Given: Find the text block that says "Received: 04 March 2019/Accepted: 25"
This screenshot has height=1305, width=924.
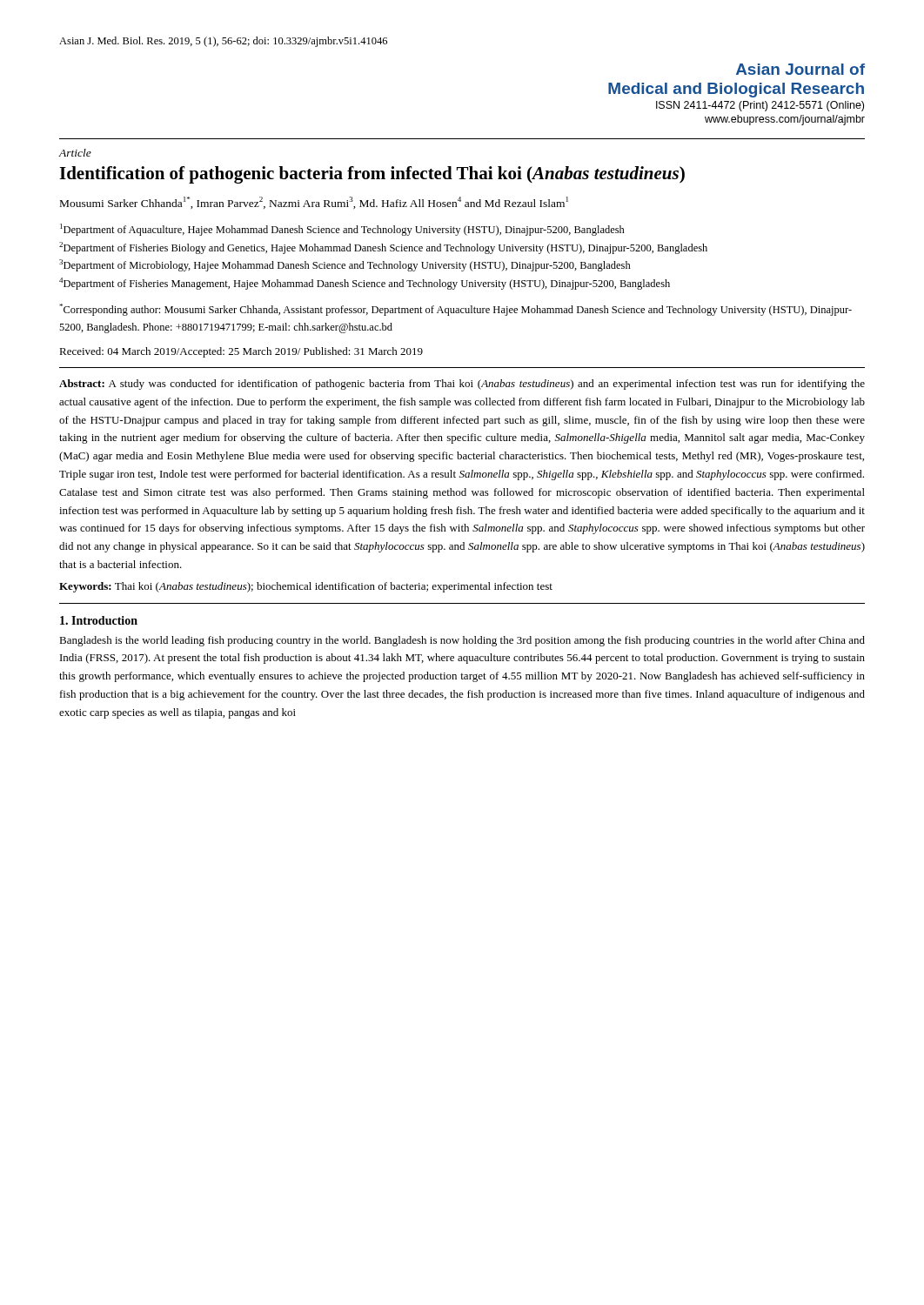Looking at the screenshot, I should (x=241, y=351).
